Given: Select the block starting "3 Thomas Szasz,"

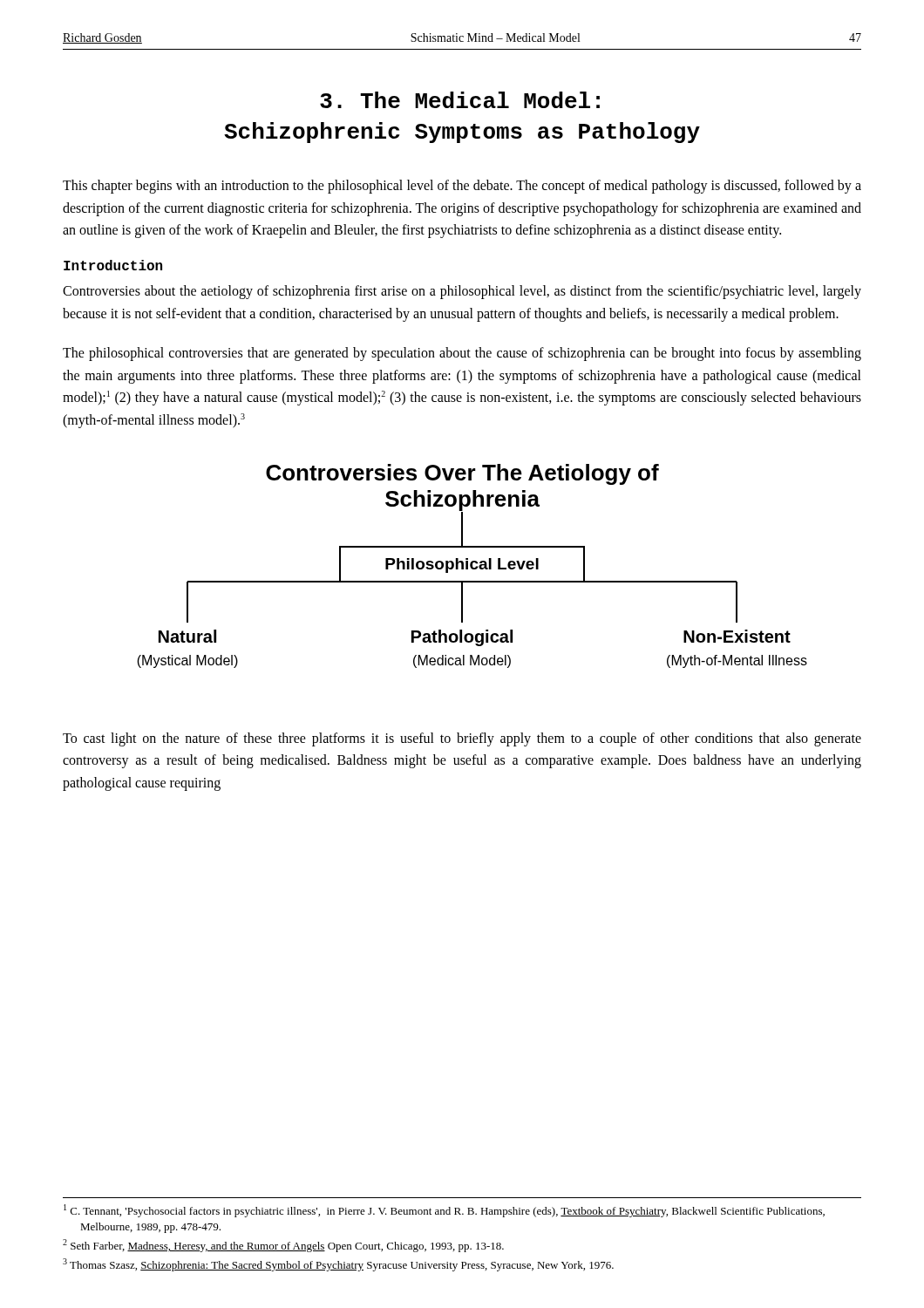Looking at the screenshot, I should click(x=338, y=1265).
